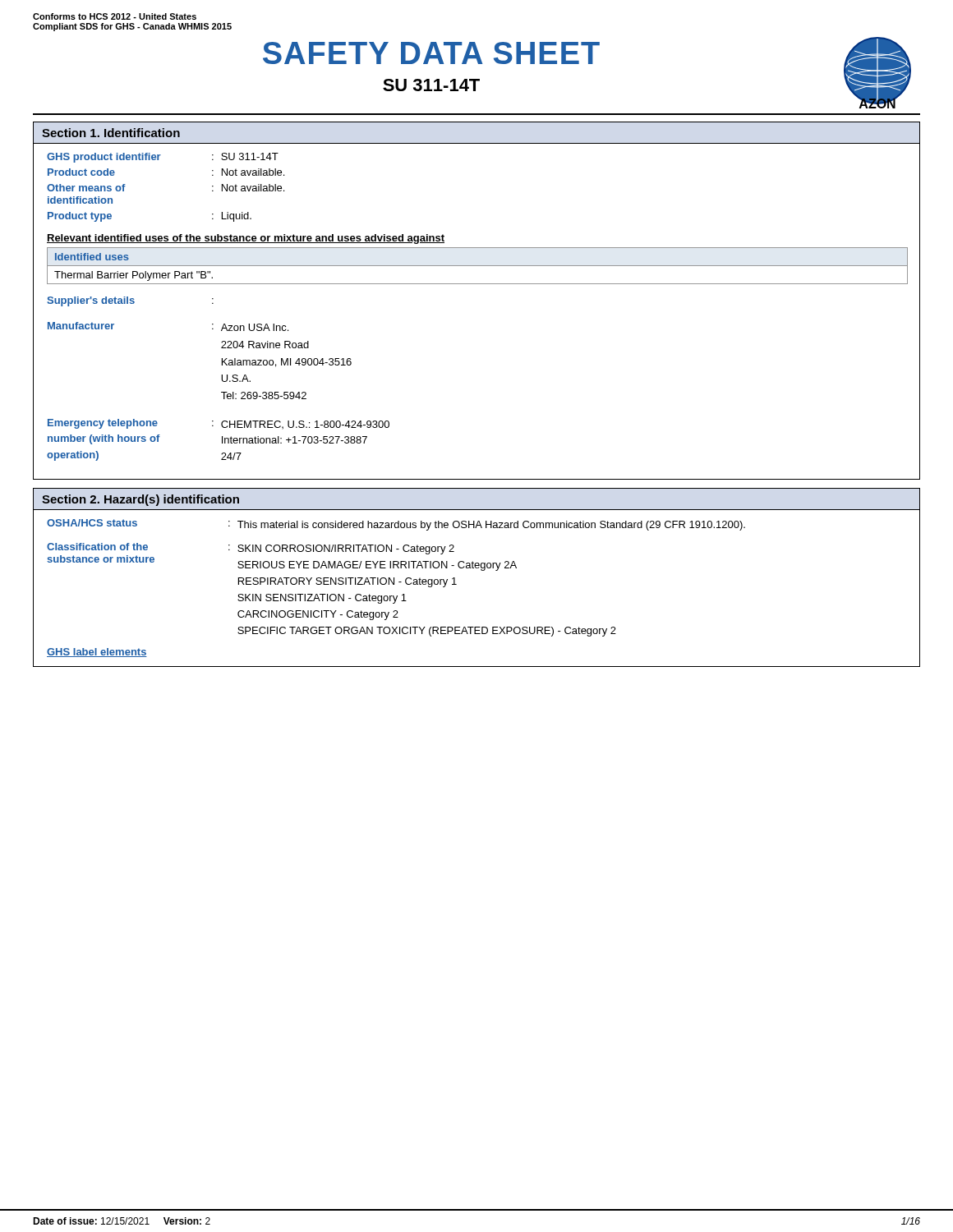Find "Product type : Liquid." on this page
Viewport: 953px width, 1232px height.
click(x=79, y=216)
